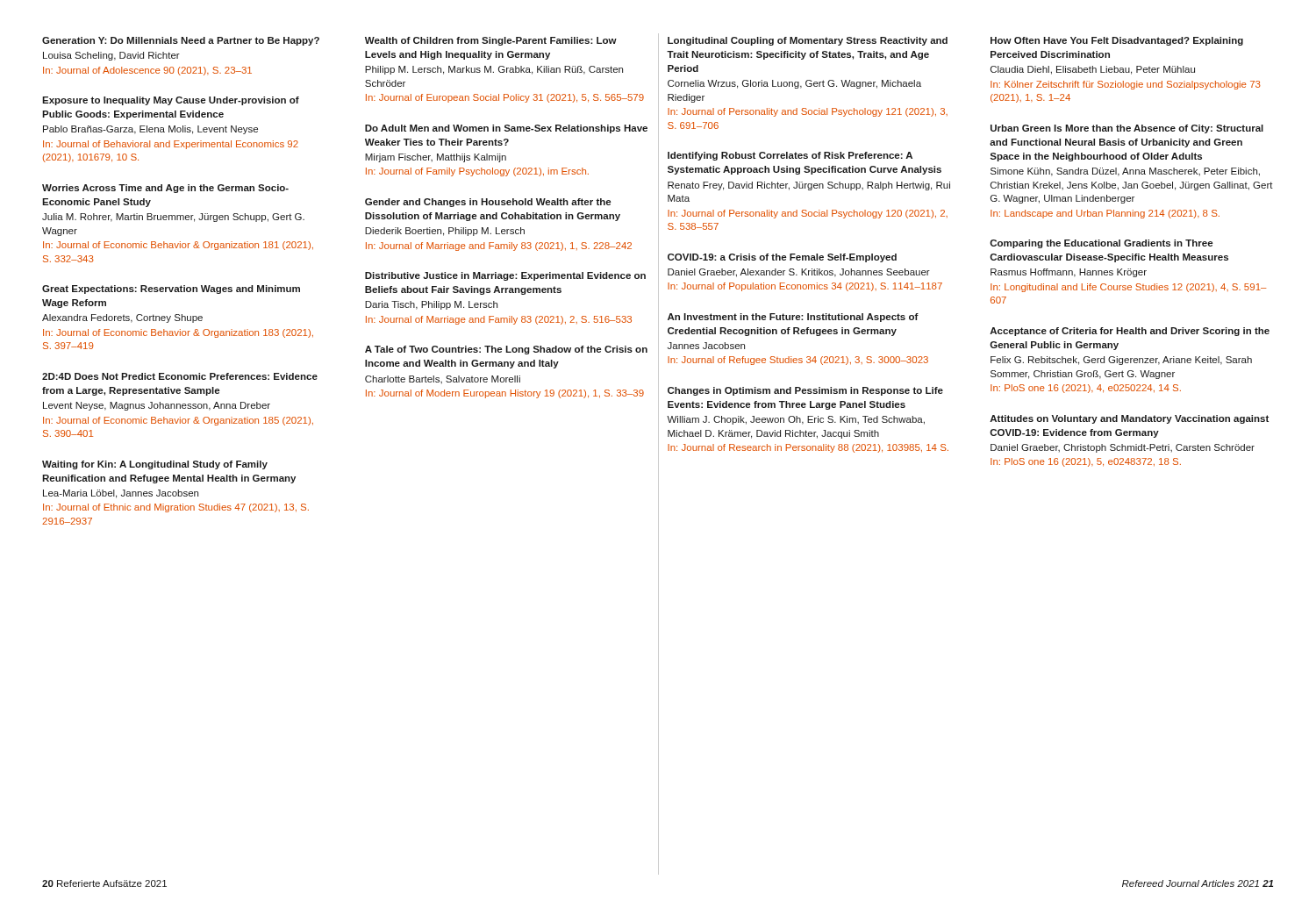Where is the passage that starts "How Often Have You Felt Disadvantaged? Explaining"?
Viewport: 1316px width, 908px height.
click(x=1132, y=69)
